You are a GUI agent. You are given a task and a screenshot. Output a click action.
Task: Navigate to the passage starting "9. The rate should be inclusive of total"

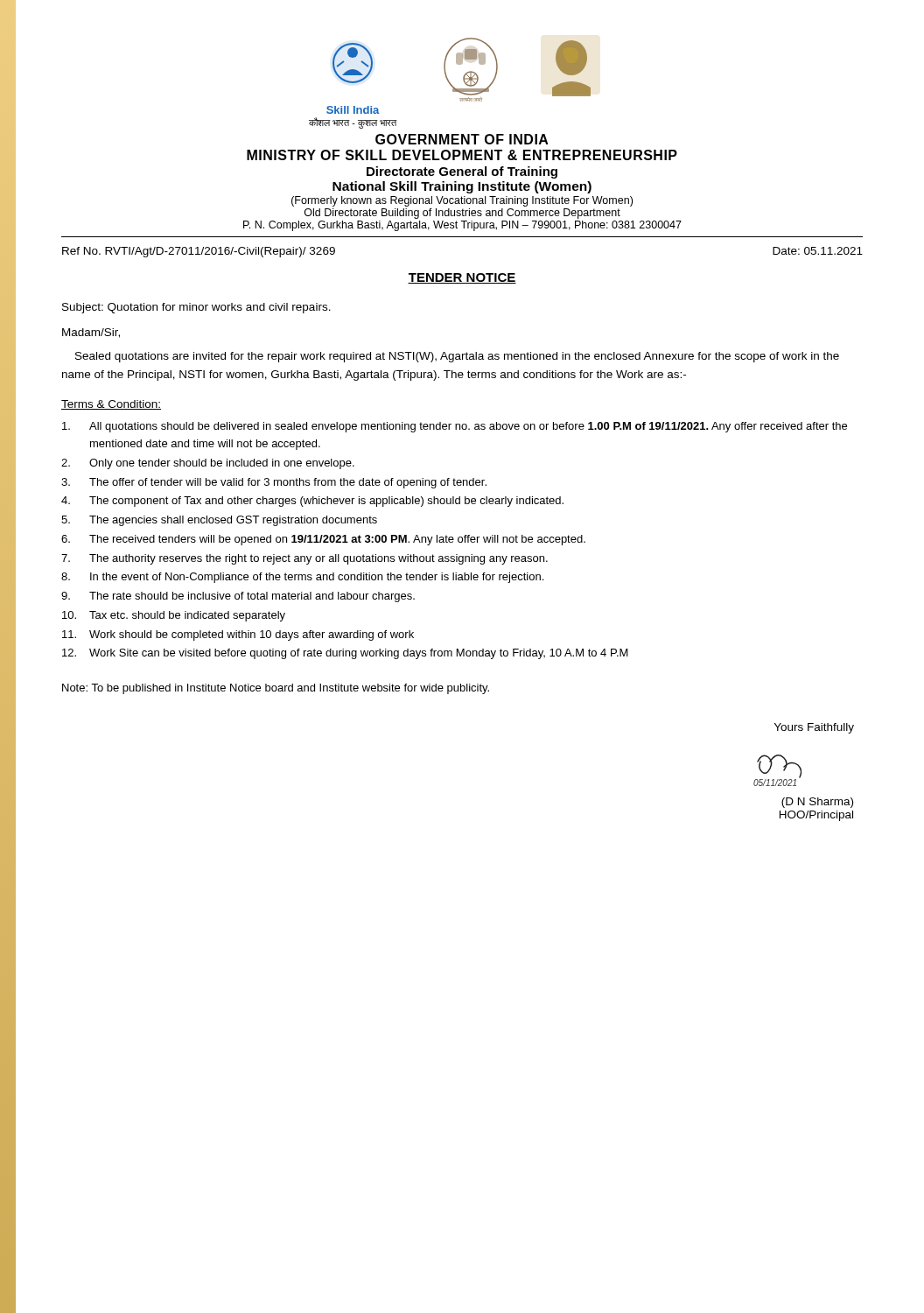tap(238, 596)
